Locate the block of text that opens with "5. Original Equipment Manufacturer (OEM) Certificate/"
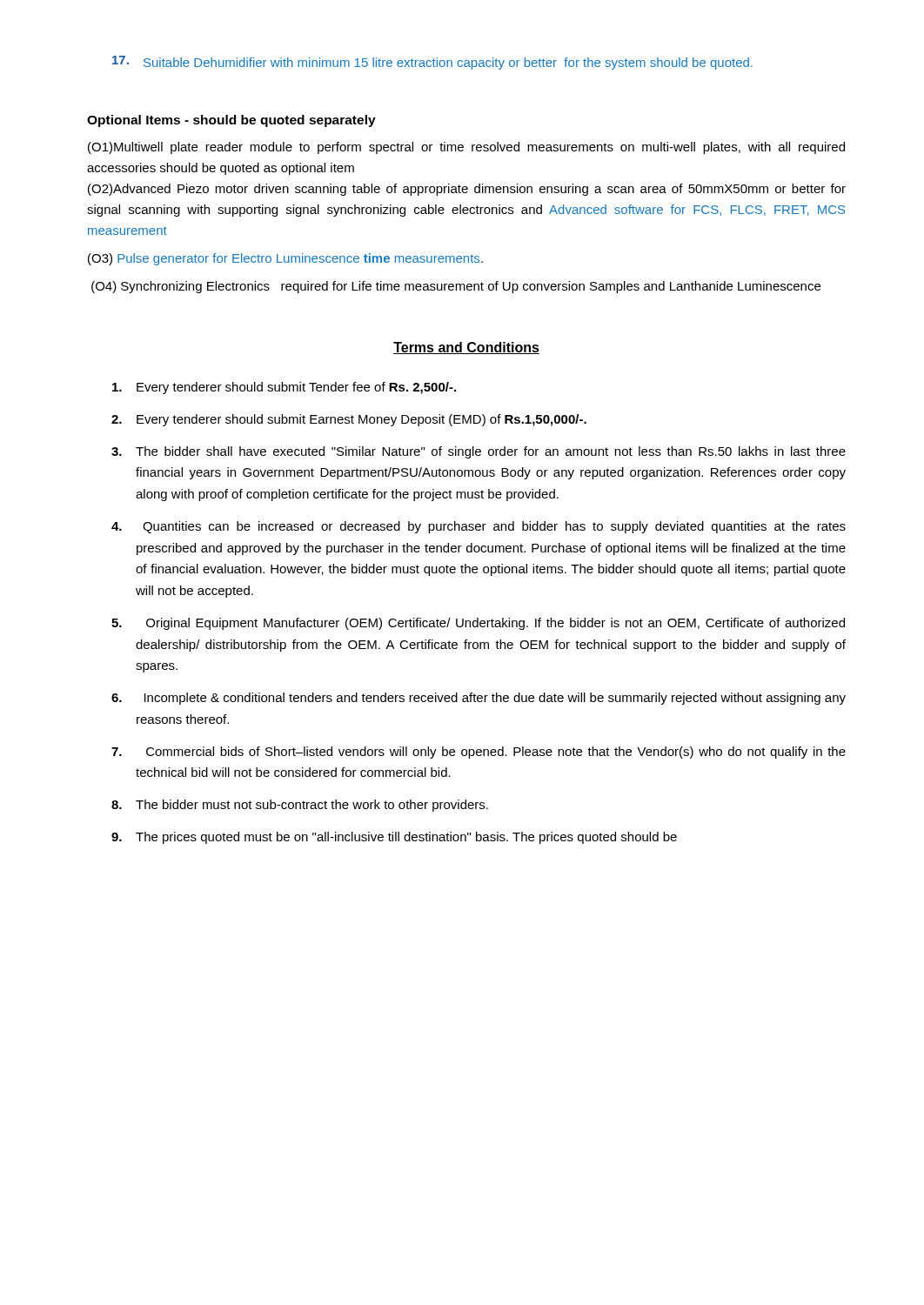The image size is (924, 1305). [x=479, y=645]
